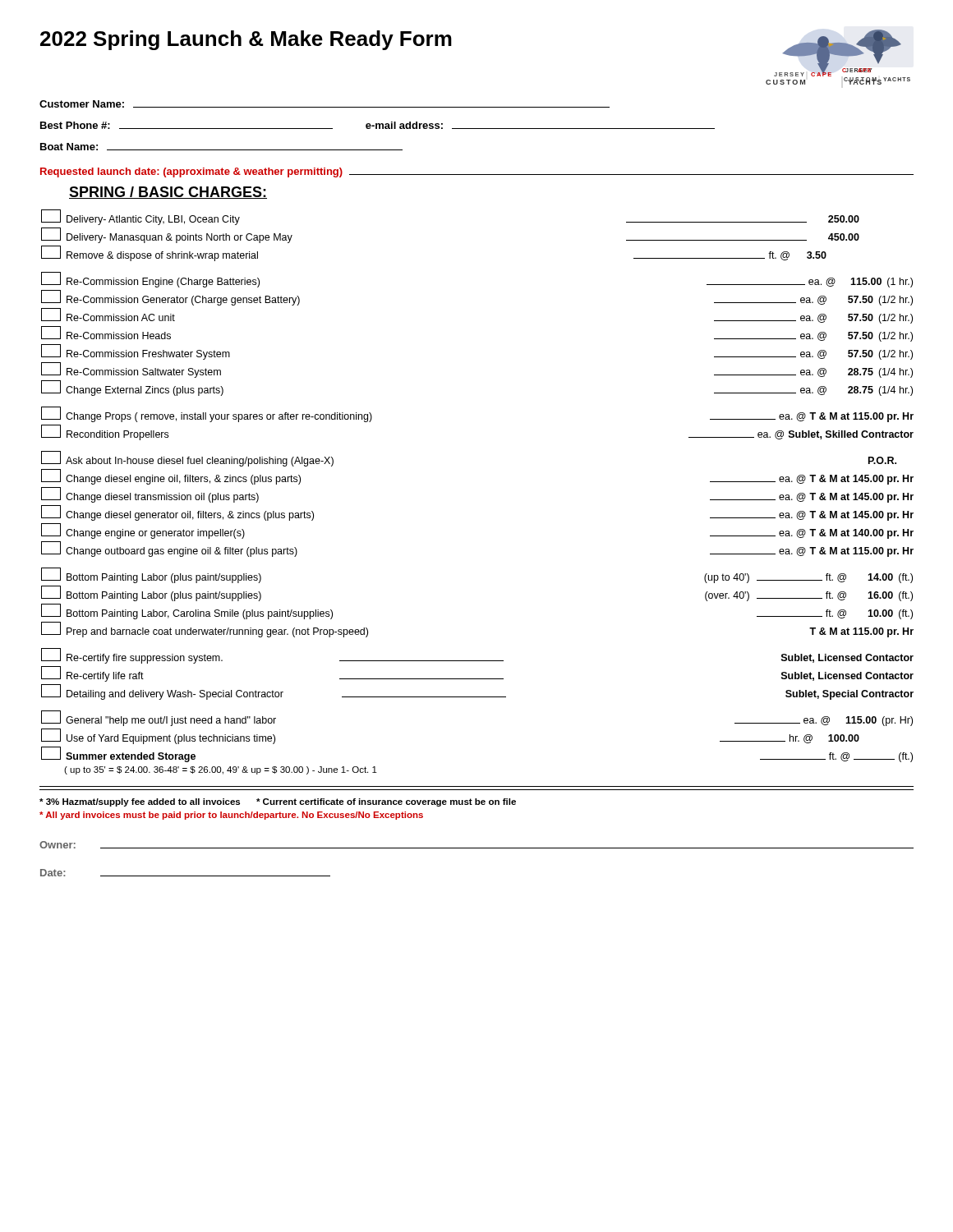Navigate to the text starting "Change engine or"
The height and width of the screenshot is (1232, 953).
(x=152, y=531)
